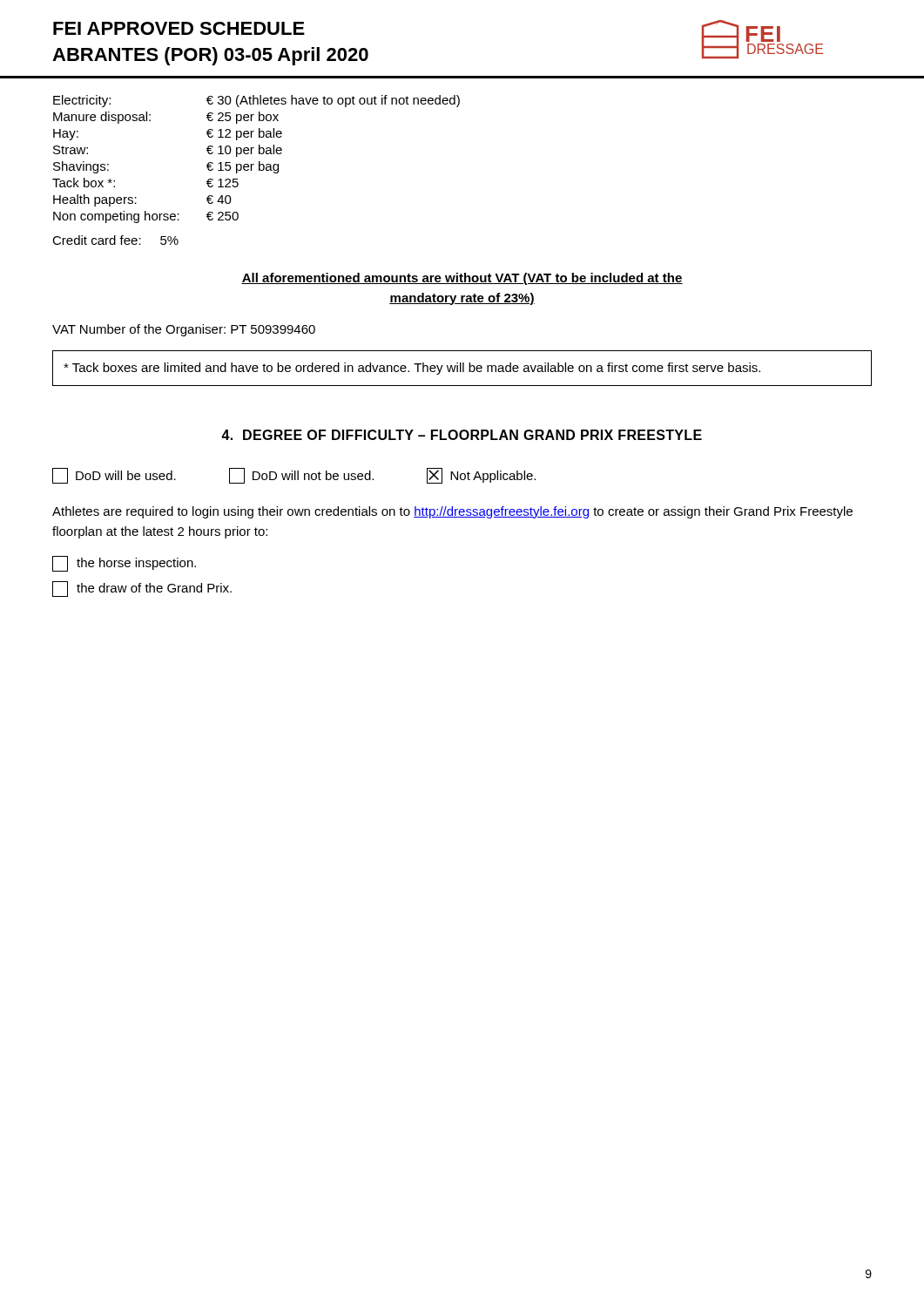
Task: Select the text containing "Credit card fee: 5%"
Action: pos(115,240)
